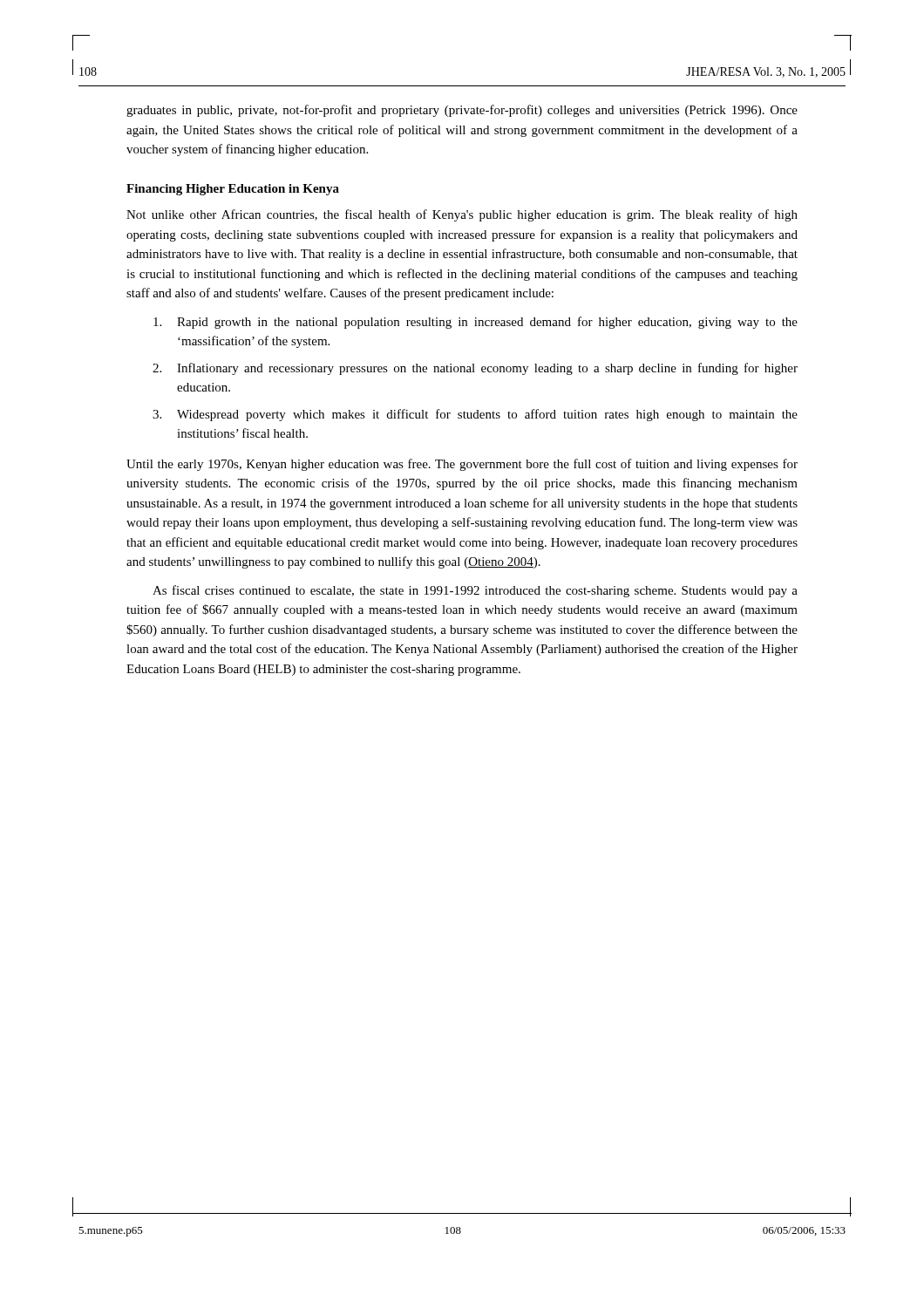
Task: Find the text starting "Until the early 1970s, Kenyan higher education"
Action: [x=462, y=513]
